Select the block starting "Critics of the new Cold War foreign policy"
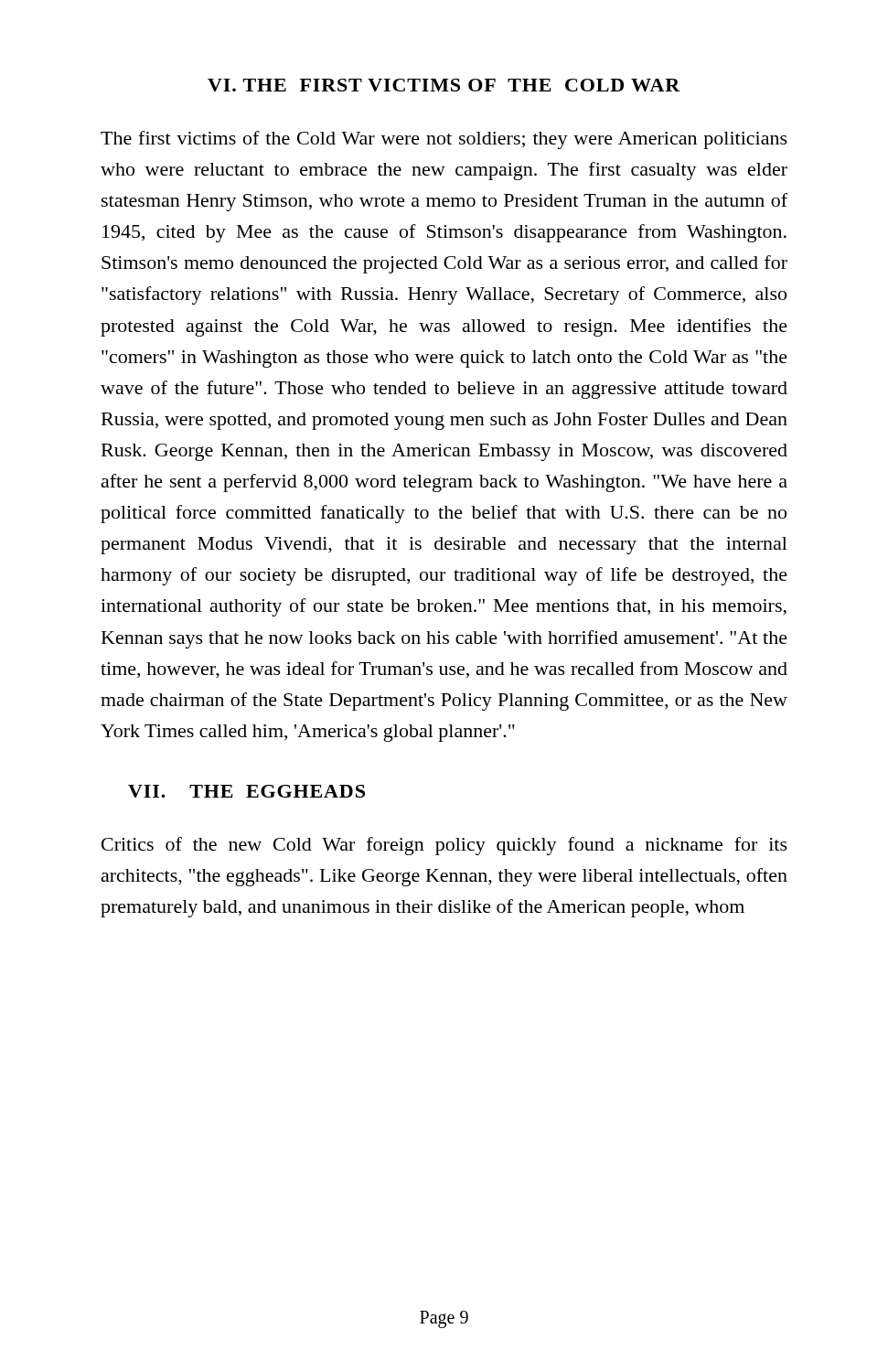This screenshot has height=1372, width=888. point(444,875)
